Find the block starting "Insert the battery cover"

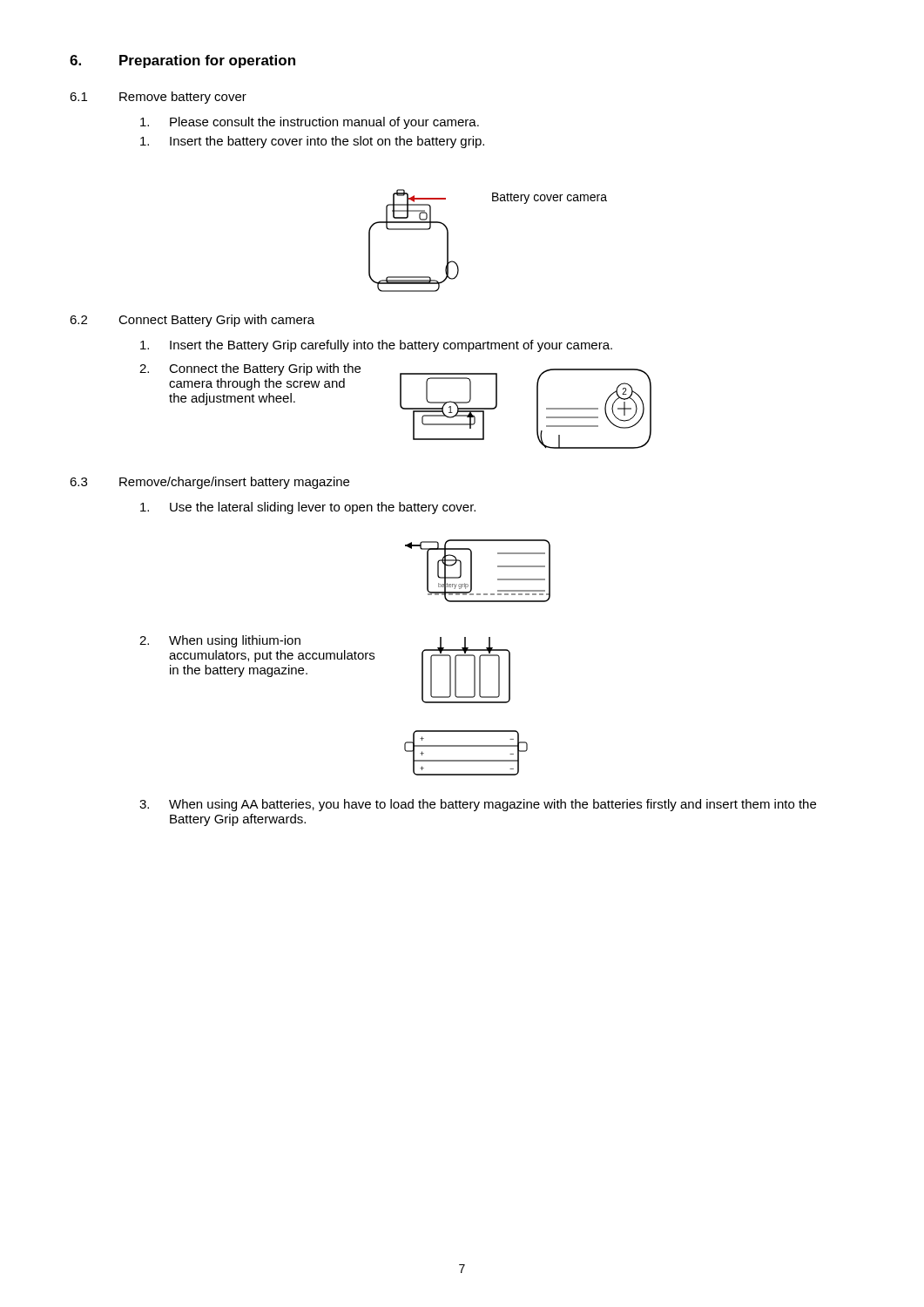312,141
